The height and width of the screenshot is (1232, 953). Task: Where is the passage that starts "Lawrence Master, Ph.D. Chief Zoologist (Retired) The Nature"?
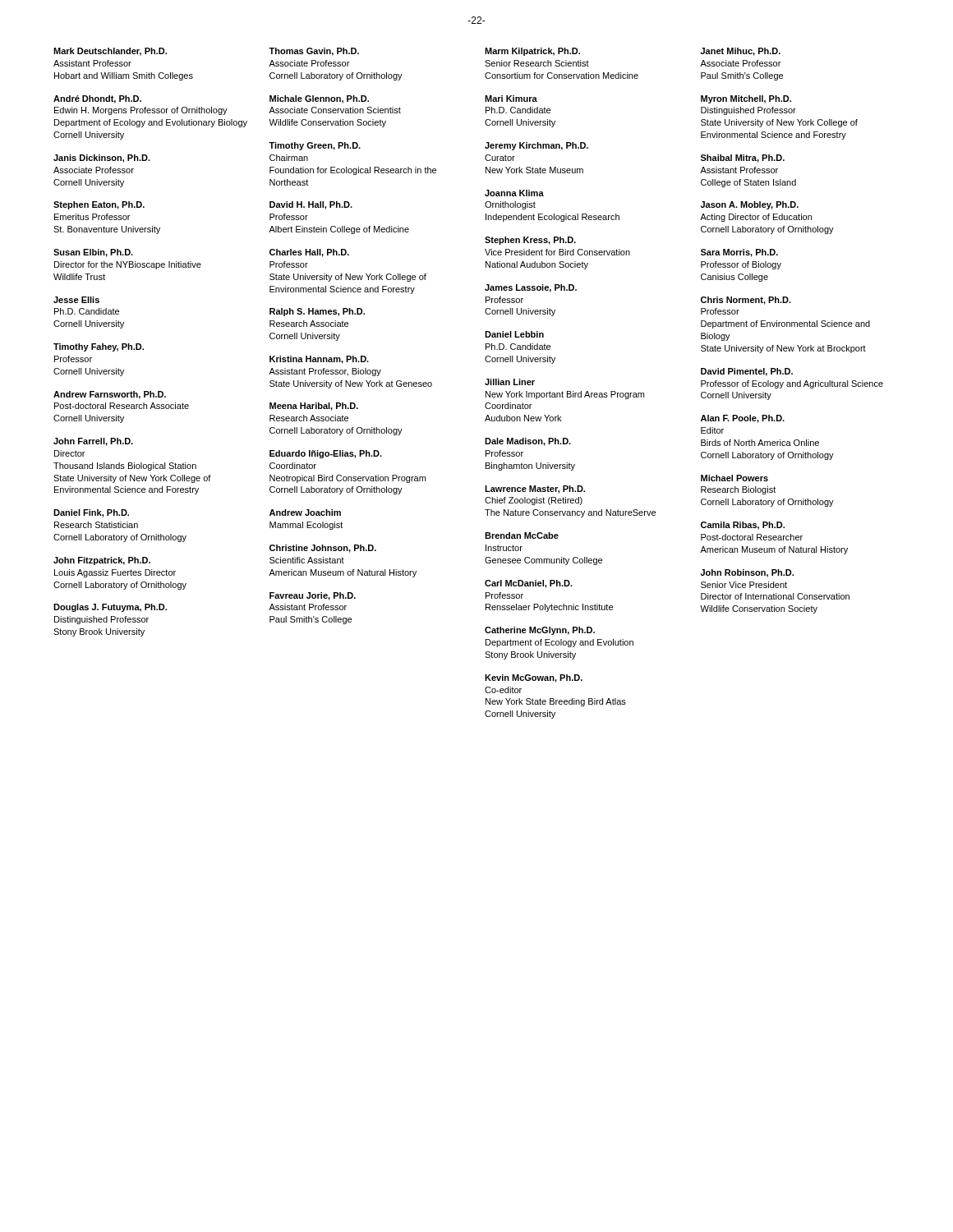pyautogui.click(x=570, y=501)
